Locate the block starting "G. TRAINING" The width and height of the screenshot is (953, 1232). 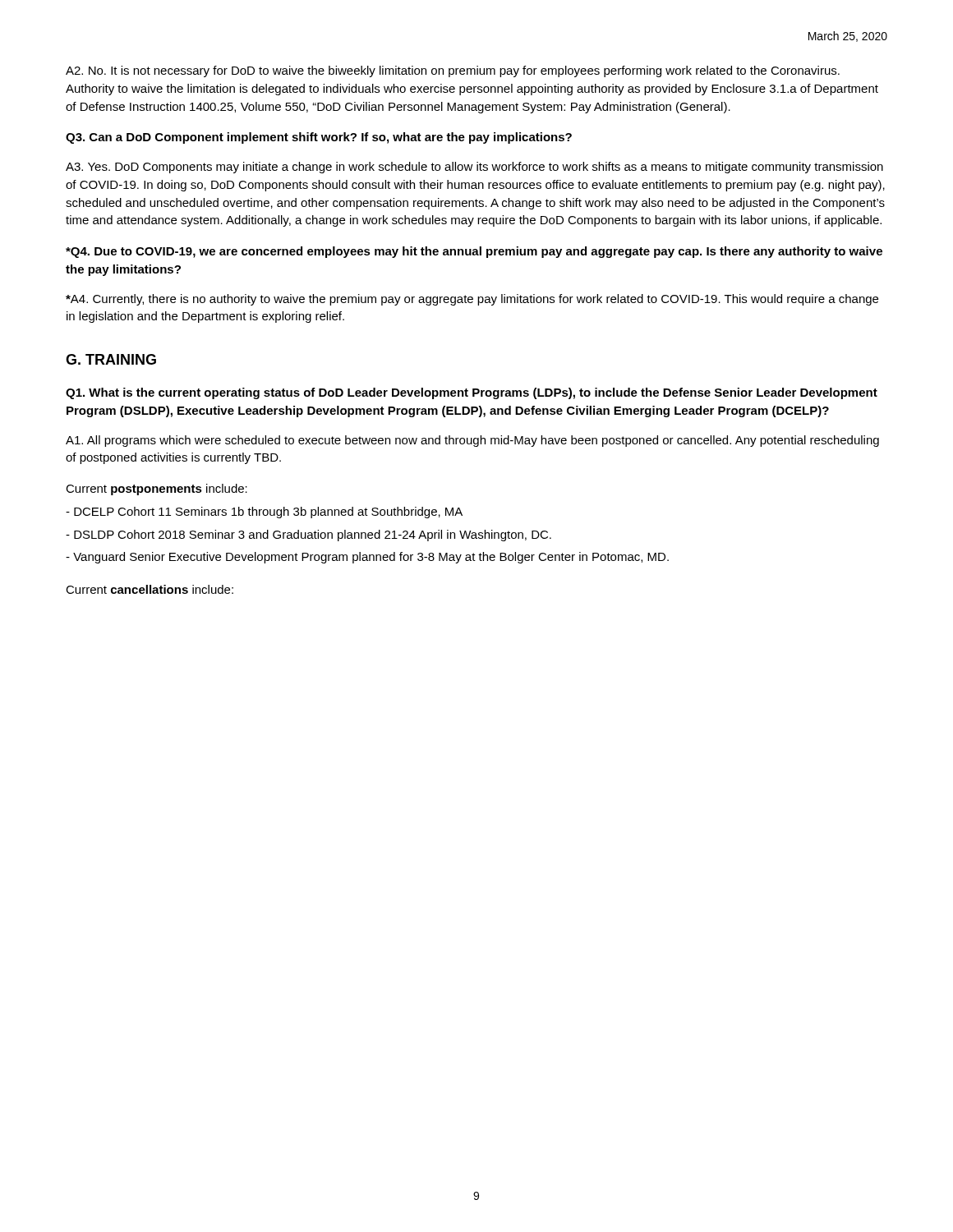(111, 360)
